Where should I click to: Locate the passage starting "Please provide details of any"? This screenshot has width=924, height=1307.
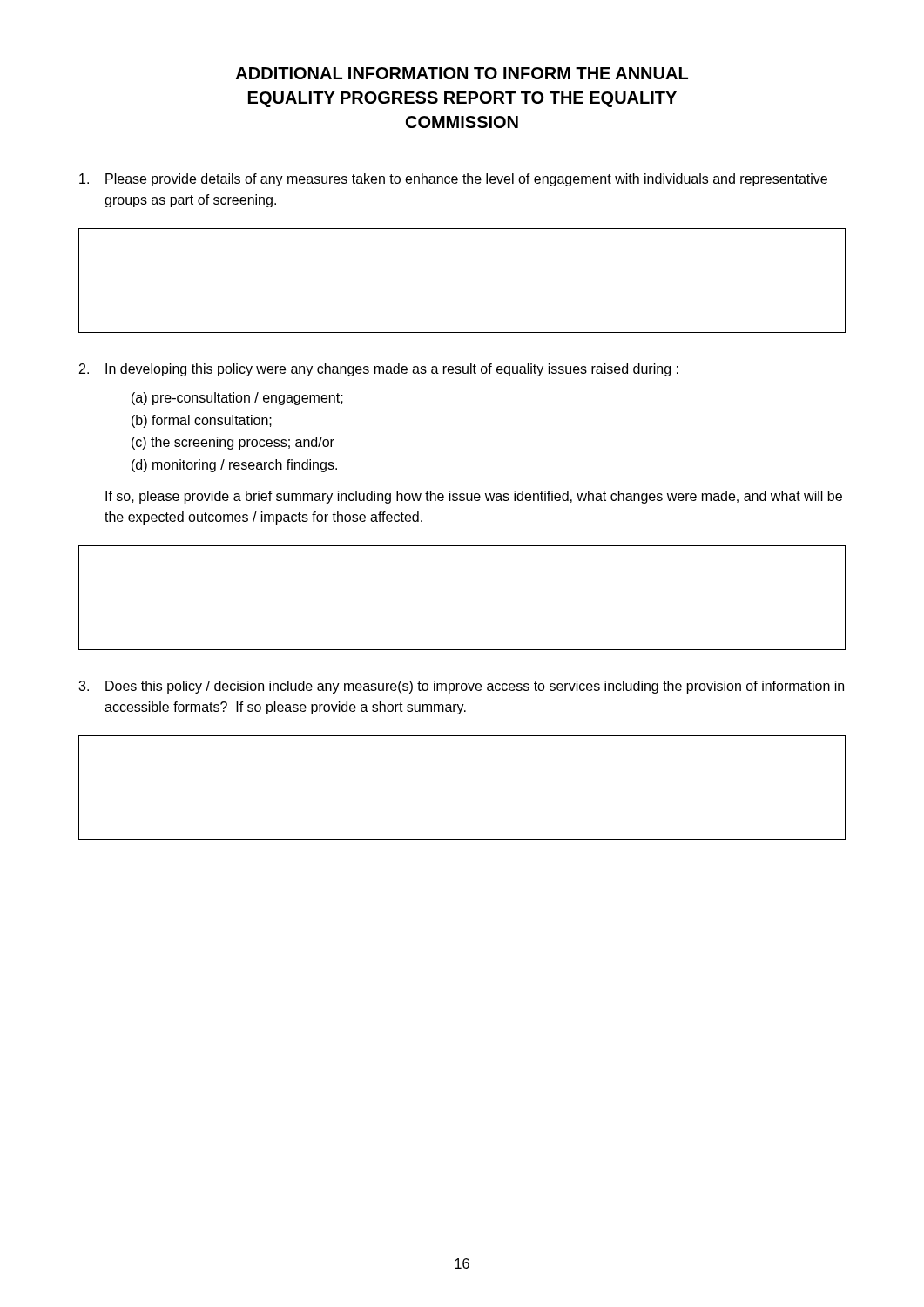(x=462, y=190)
